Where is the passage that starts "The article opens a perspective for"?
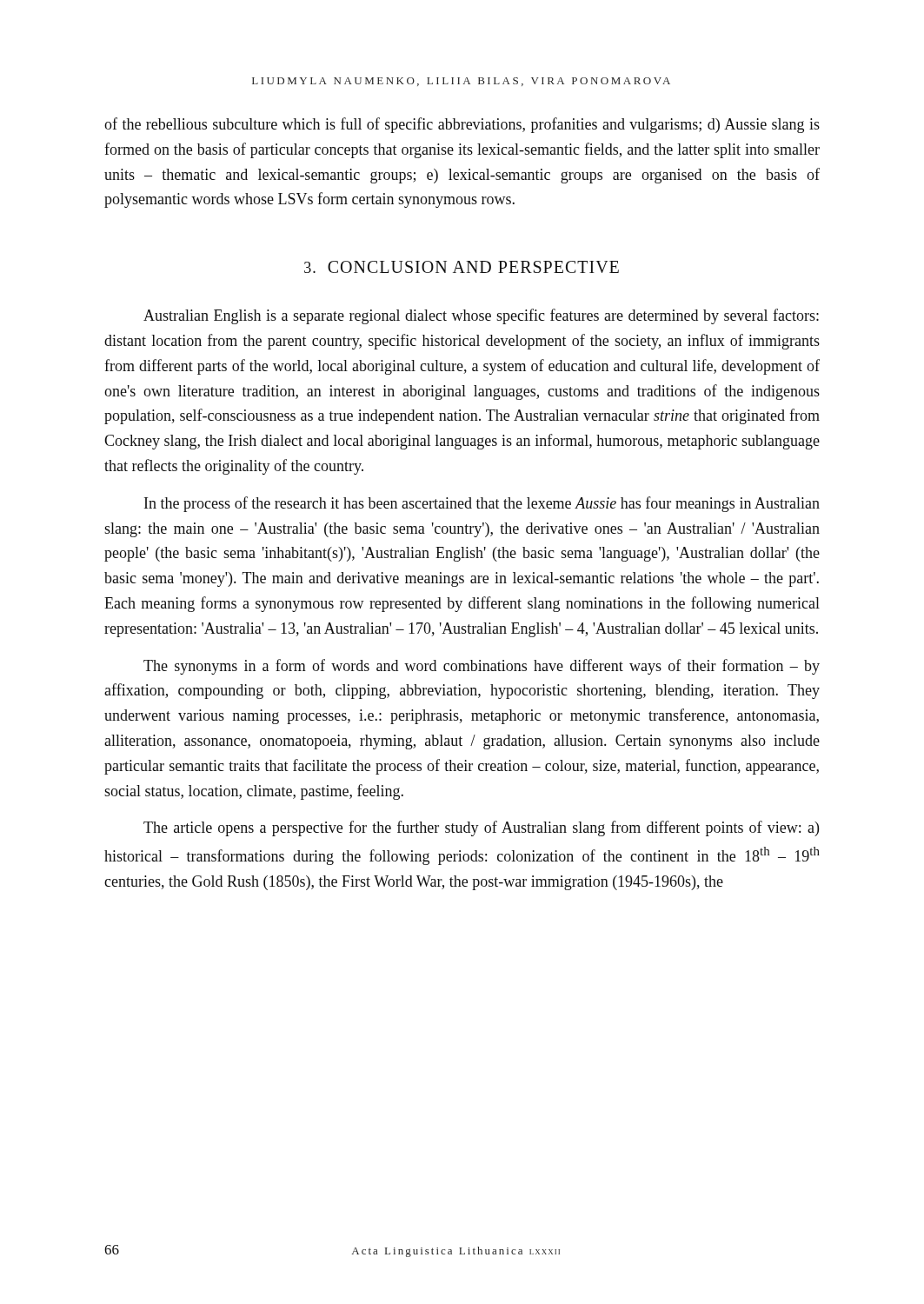This screenshot has height=1304, width=924. (462, 855)
